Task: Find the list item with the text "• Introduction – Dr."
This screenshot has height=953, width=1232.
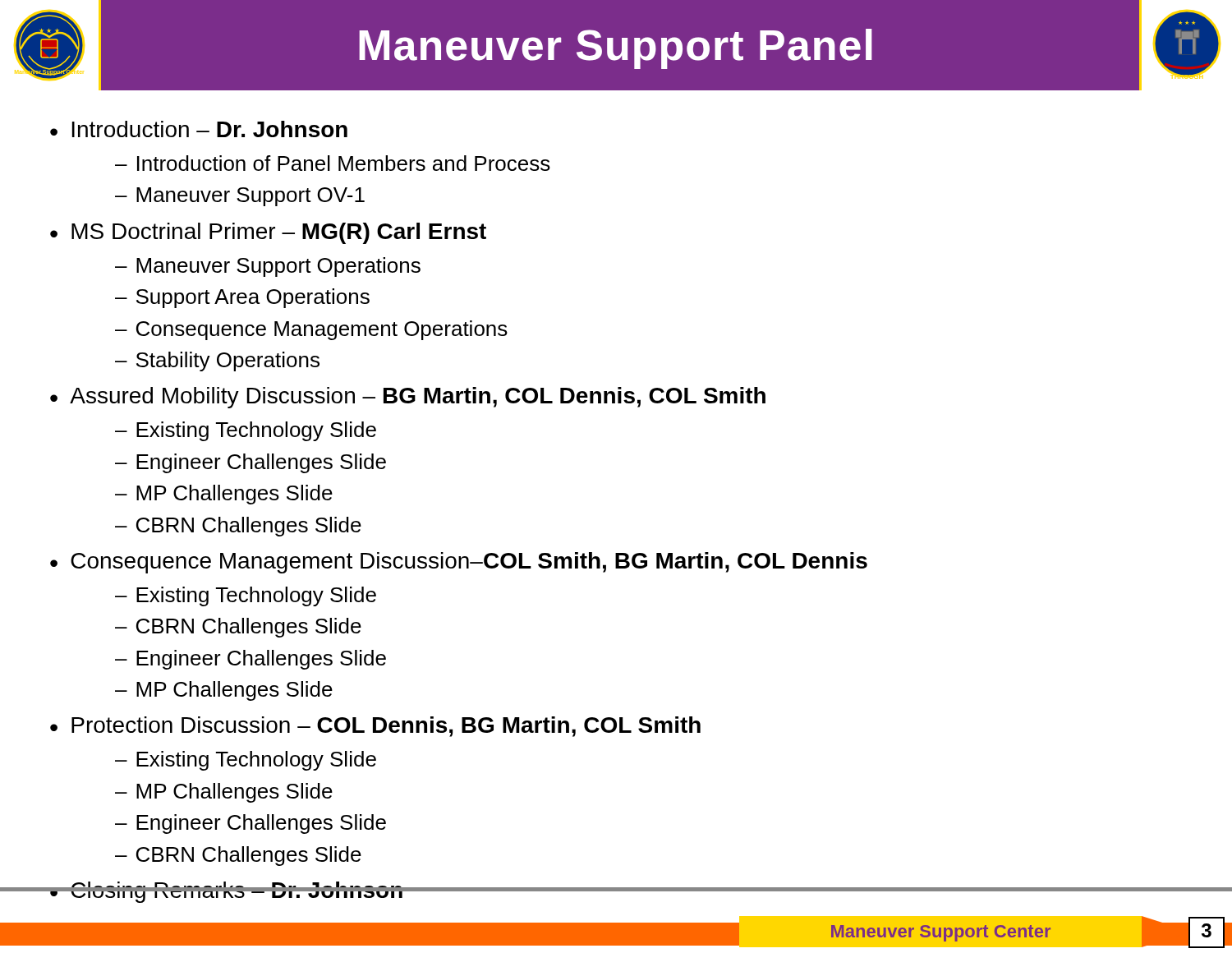Action: [x=199, y=130]
